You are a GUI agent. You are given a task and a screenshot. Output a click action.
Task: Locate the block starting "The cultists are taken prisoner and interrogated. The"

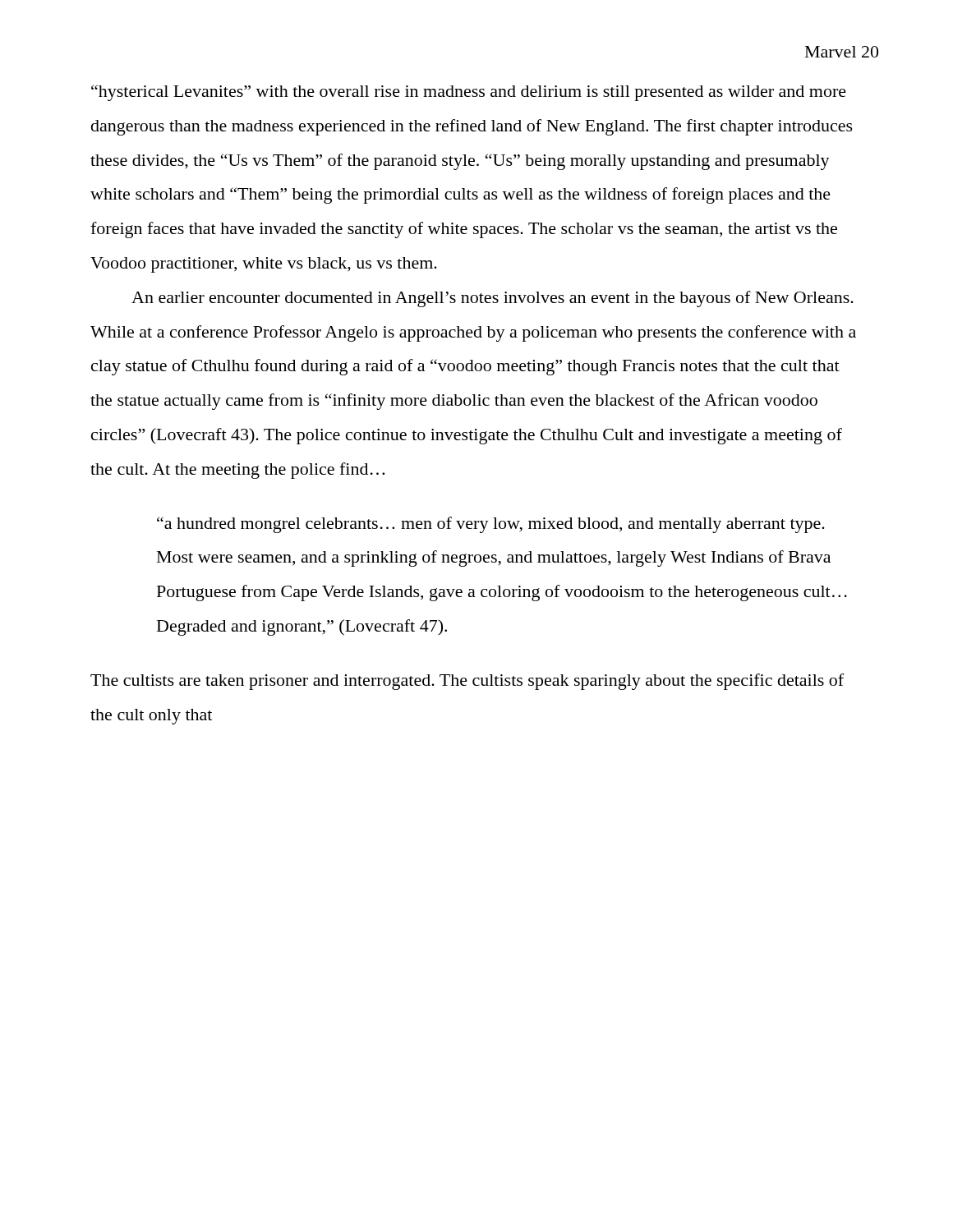(467, 682)
